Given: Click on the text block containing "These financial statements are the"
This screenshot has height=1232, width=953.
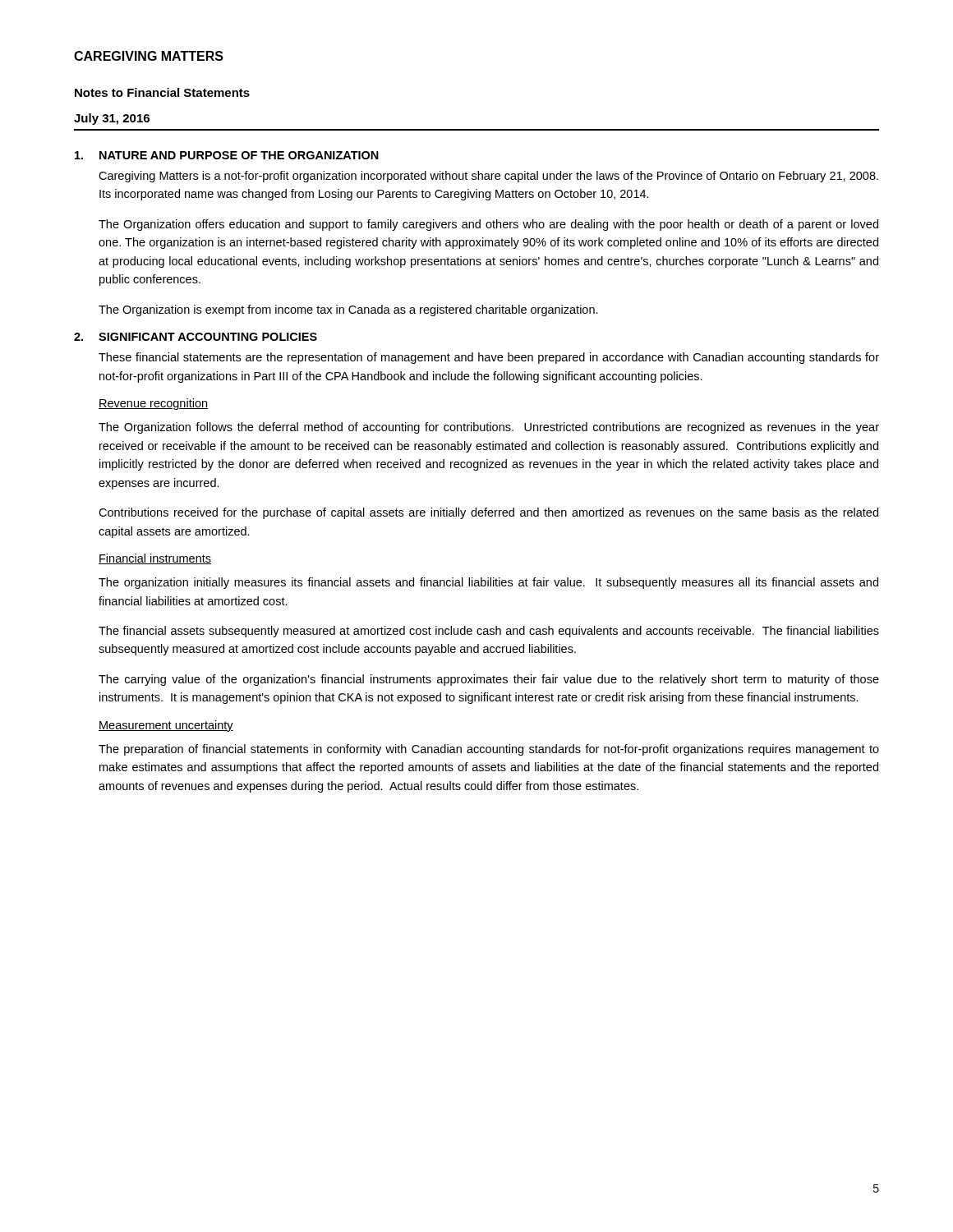Looking at the screenshot, I should [489, 367].
